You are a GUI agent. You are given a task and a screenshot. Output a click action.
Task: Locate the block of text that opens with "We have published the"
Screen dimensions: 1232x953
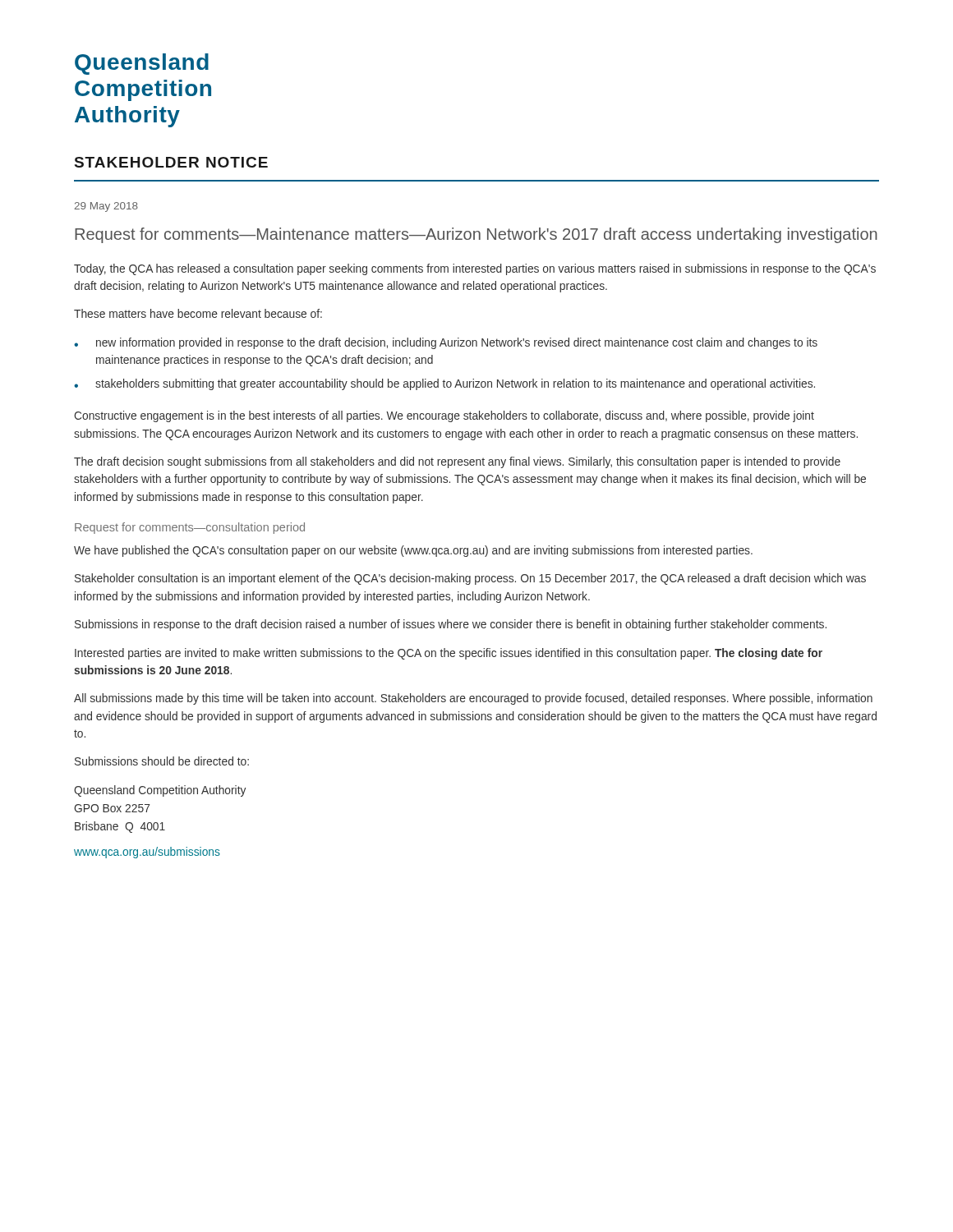coord(414,551)
